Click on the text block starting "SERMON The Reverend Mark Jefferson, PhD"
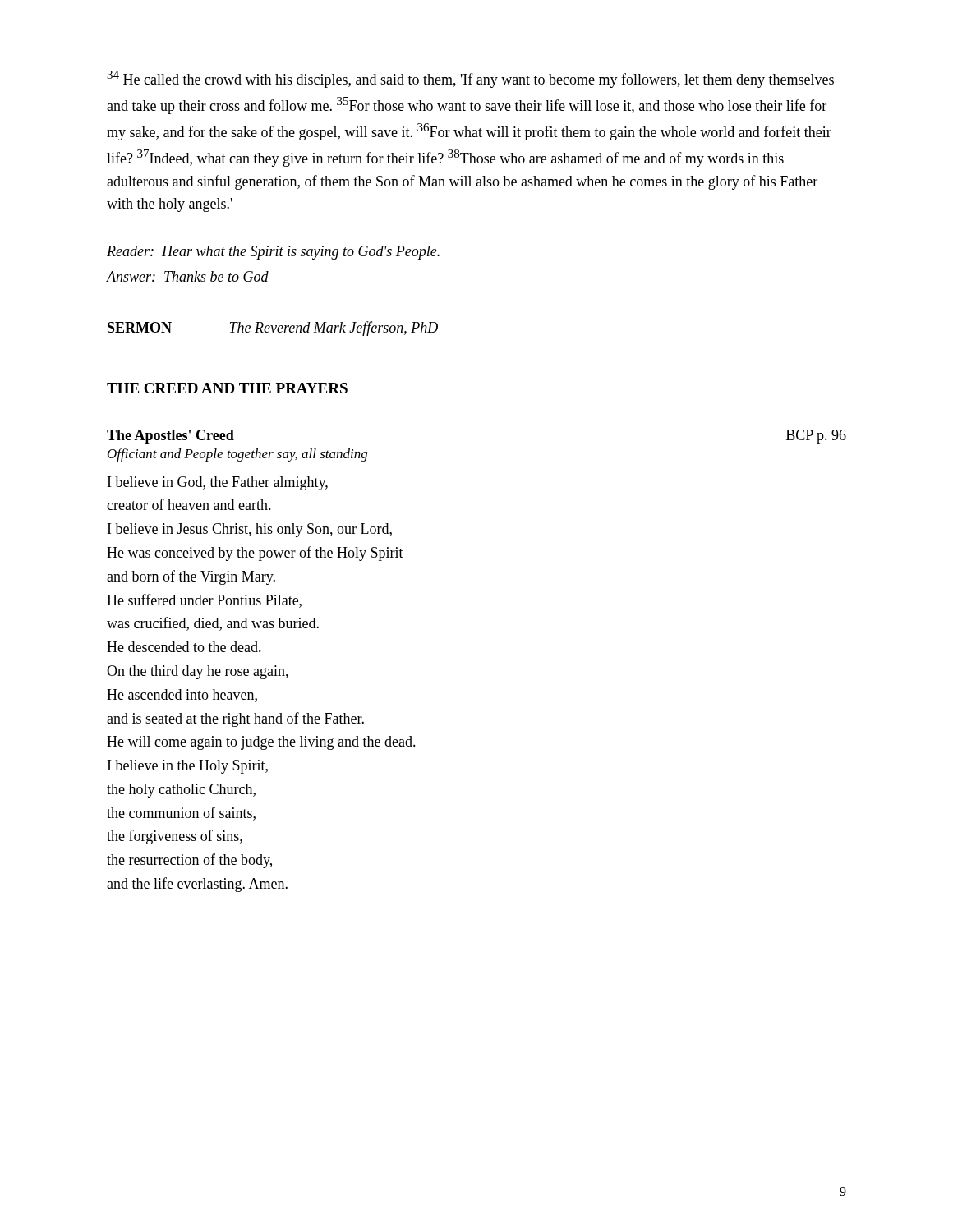This screenshot has width=953, height=1232. coord(272,328)
